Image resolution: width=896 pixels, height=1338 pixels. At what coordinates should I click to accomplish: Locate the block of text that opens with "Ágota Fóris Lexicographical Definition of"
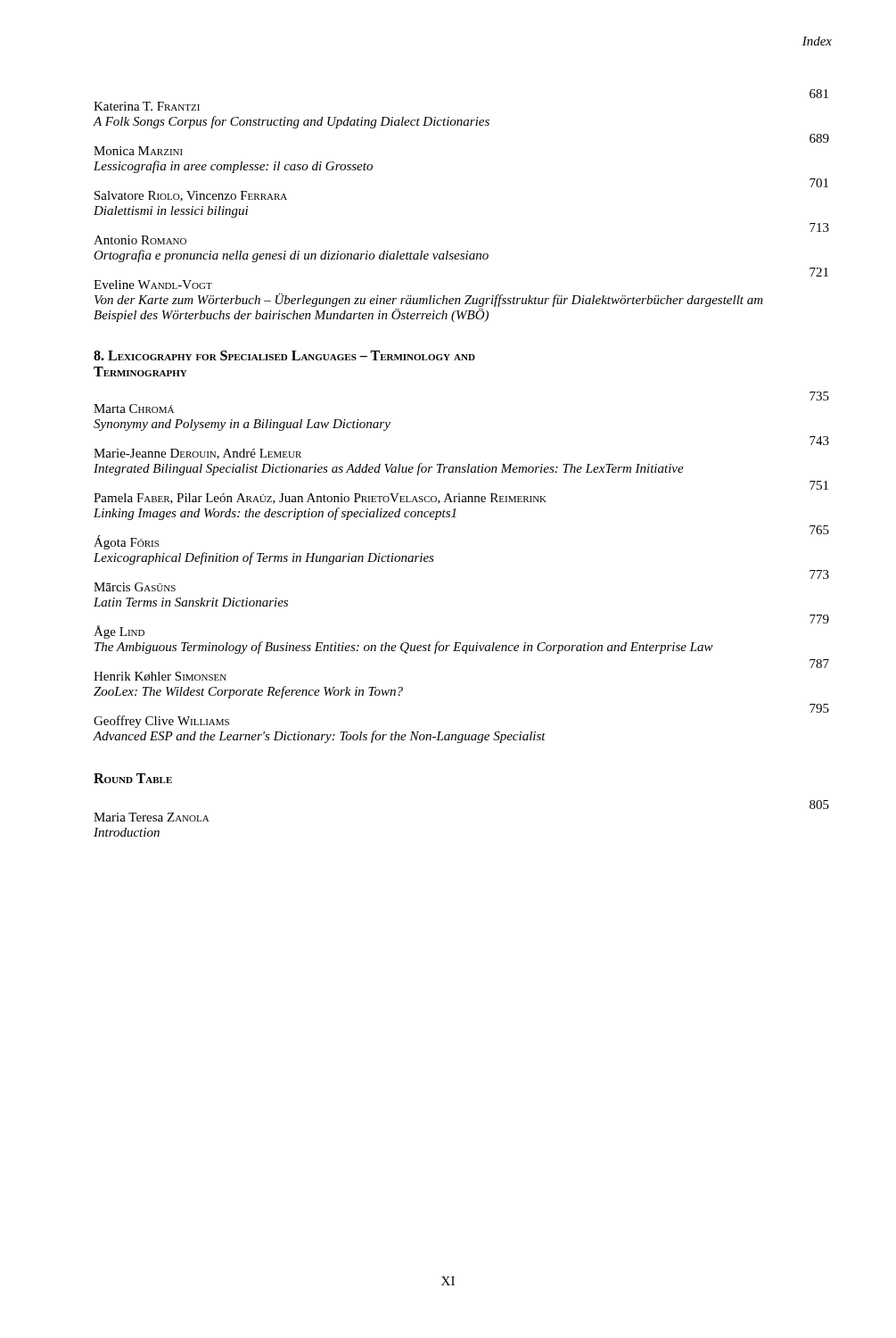click(100, 536)
